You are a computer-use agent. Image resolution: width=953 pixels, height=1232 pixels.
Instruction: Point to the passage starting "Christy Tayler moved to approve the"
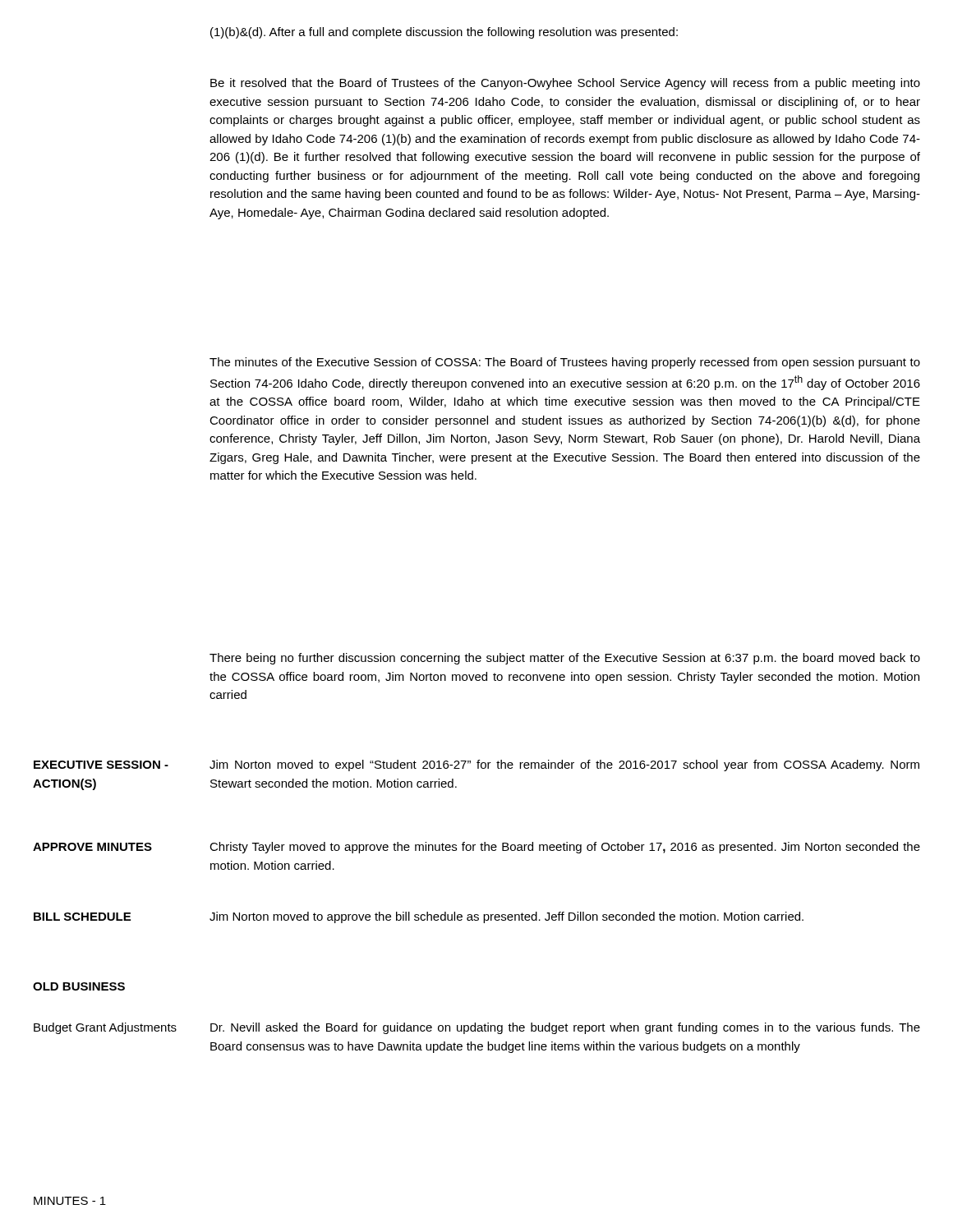[x=565, y=856]
